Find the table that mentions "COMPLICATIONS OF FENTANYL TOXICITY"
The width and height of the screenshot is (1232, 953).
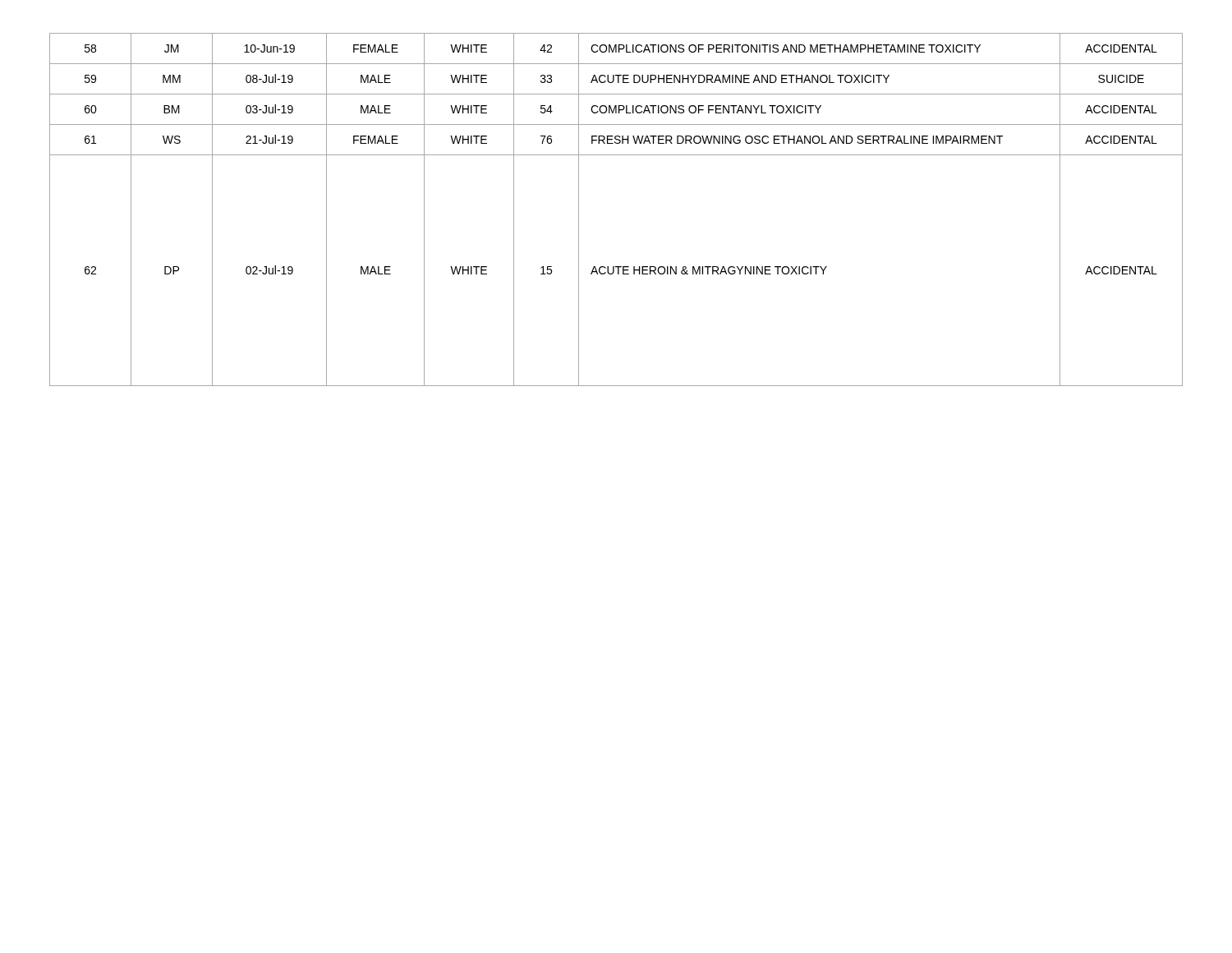pos(616,210)
